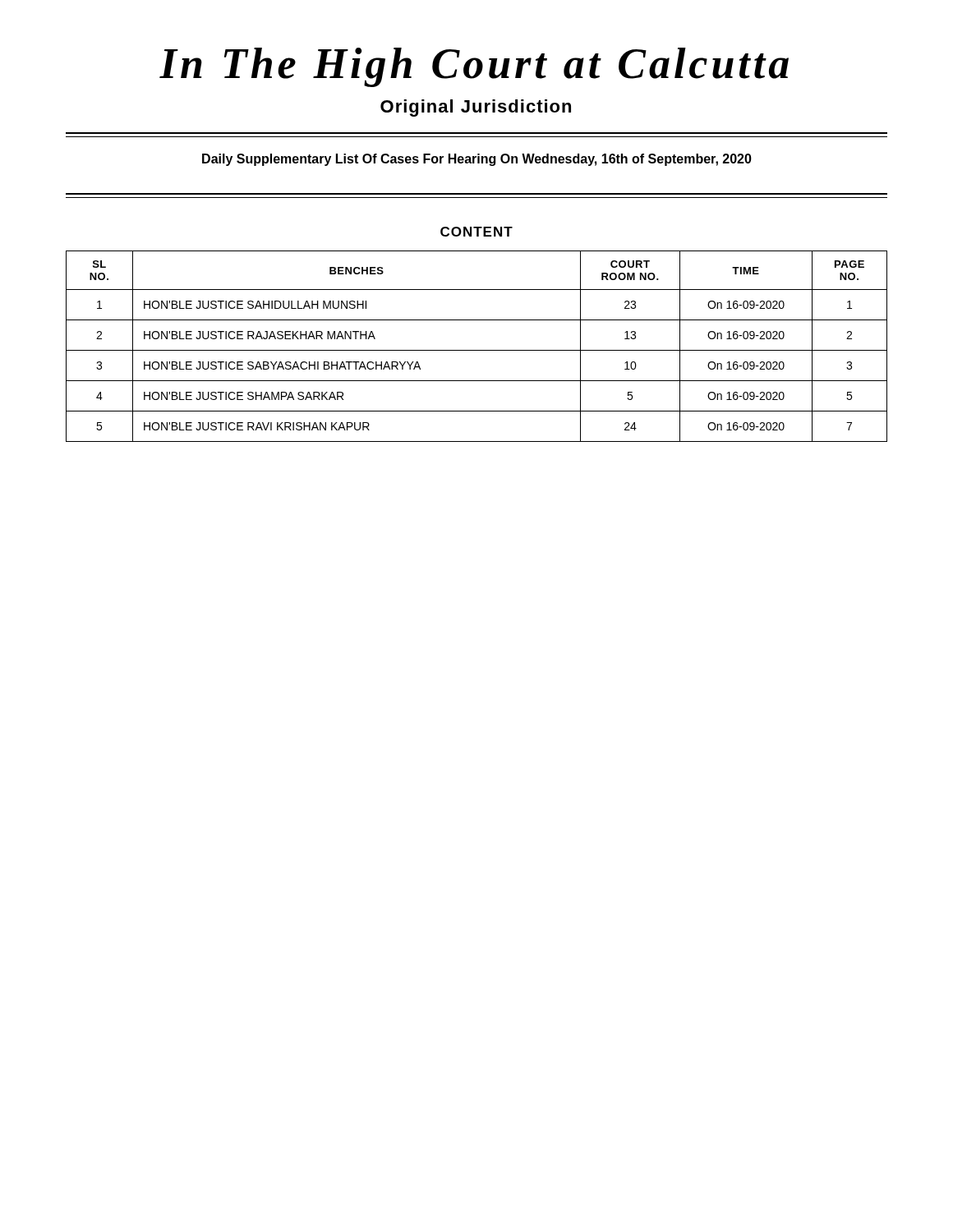The height and width of the screenshot is (1232, 953).
Task: Click on the table containing "HON'BLE JUSTICE SHAMPA SARKAR"
Action: click(x=476, y=346)
